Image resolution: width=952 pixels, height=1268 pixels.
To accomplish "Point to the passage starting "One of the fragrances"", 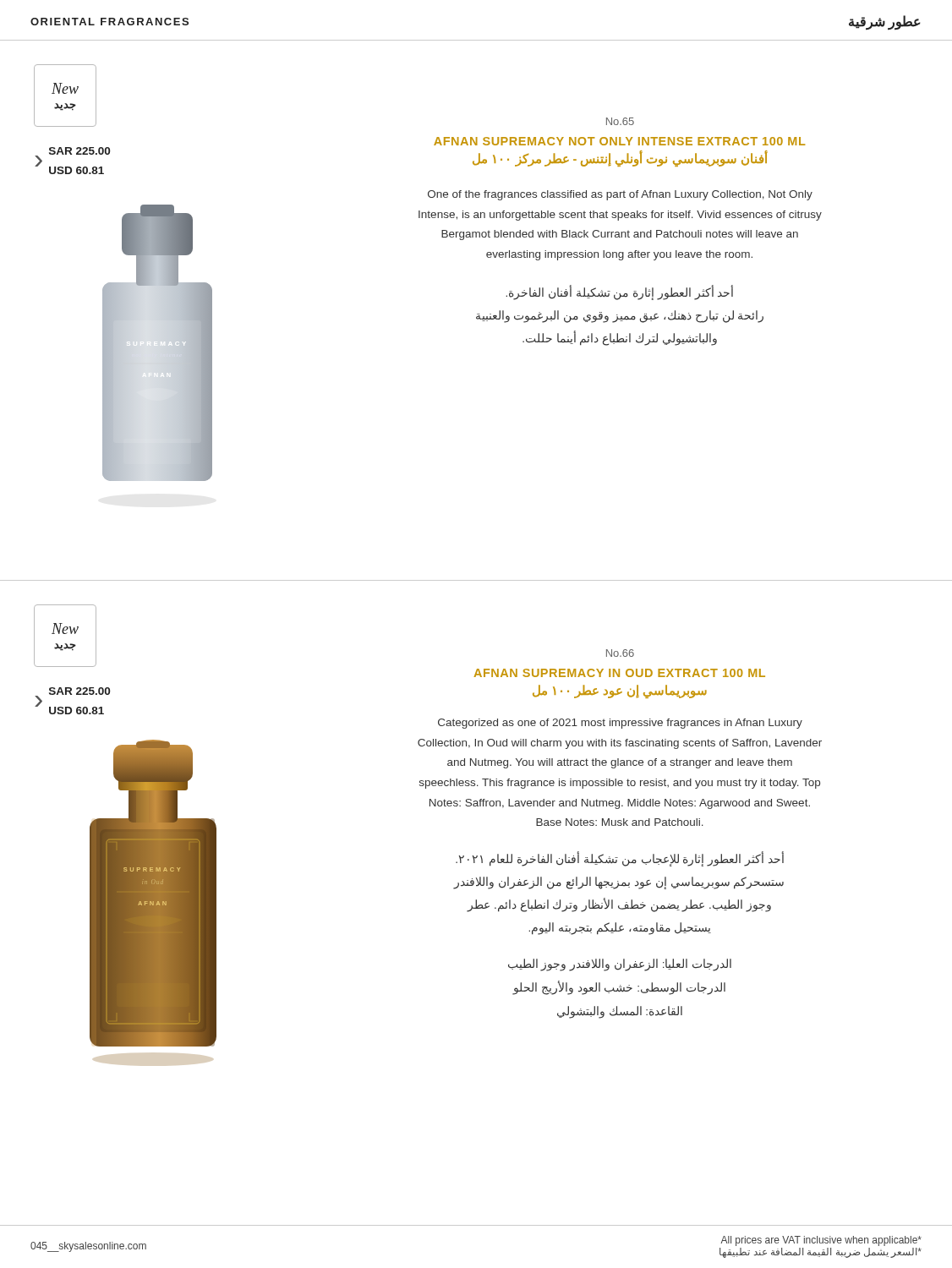I will click(620, 224).
